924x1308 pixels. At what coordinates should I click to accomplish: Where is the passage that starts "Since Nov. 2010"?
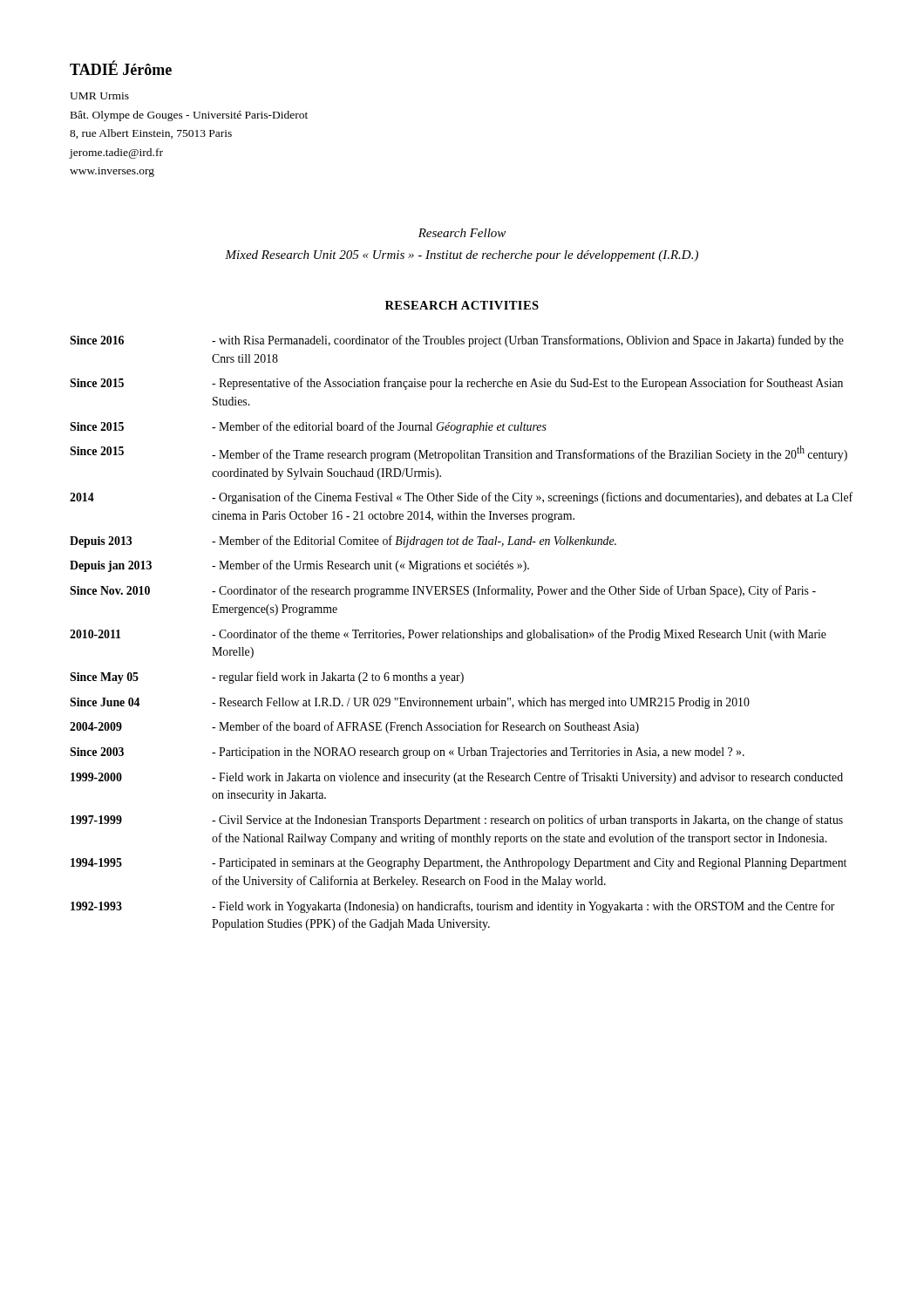[x=462, y=601]
